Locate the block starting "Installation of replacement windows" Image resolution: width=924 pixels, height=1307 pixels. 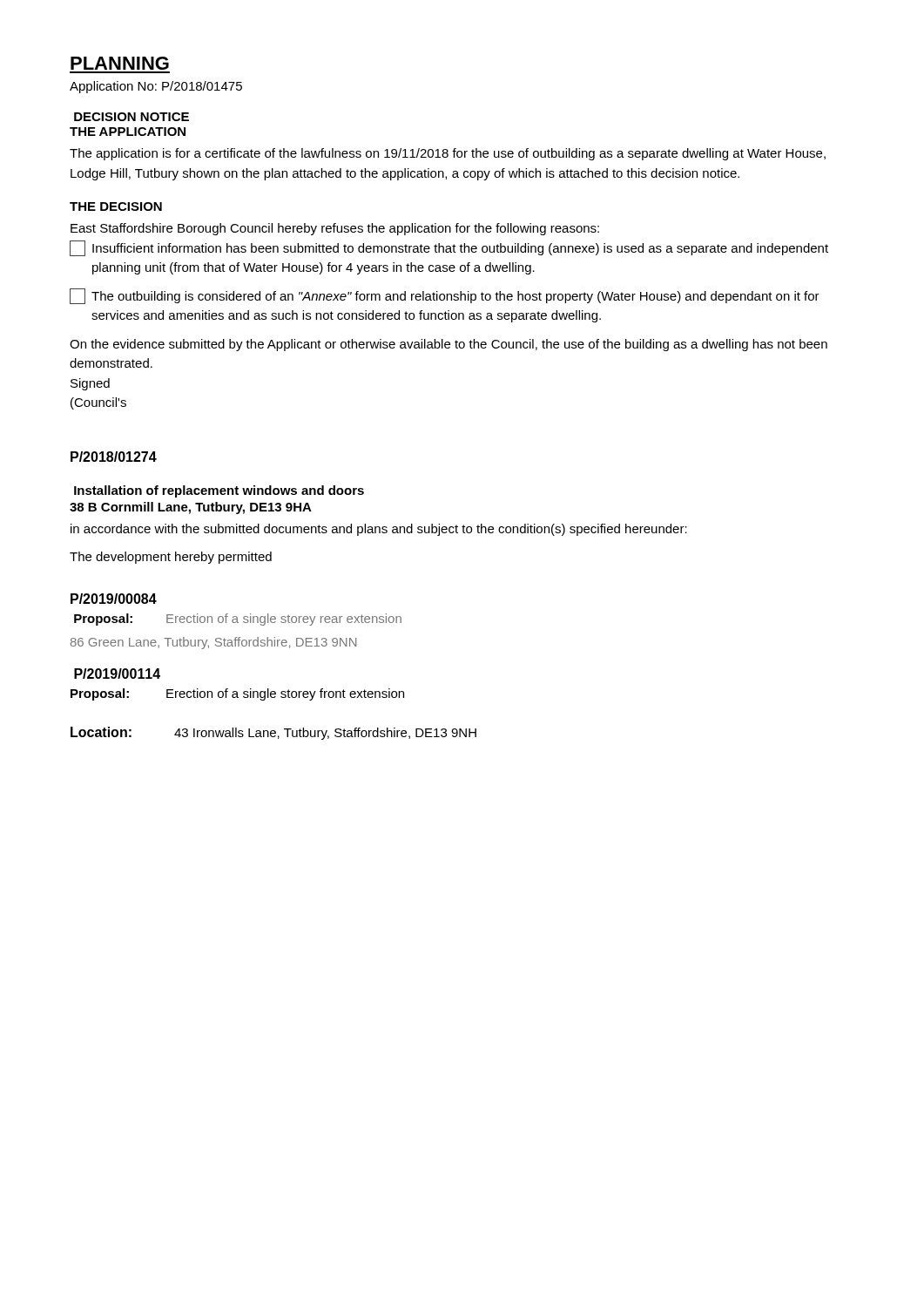click(x=219, y=491)
